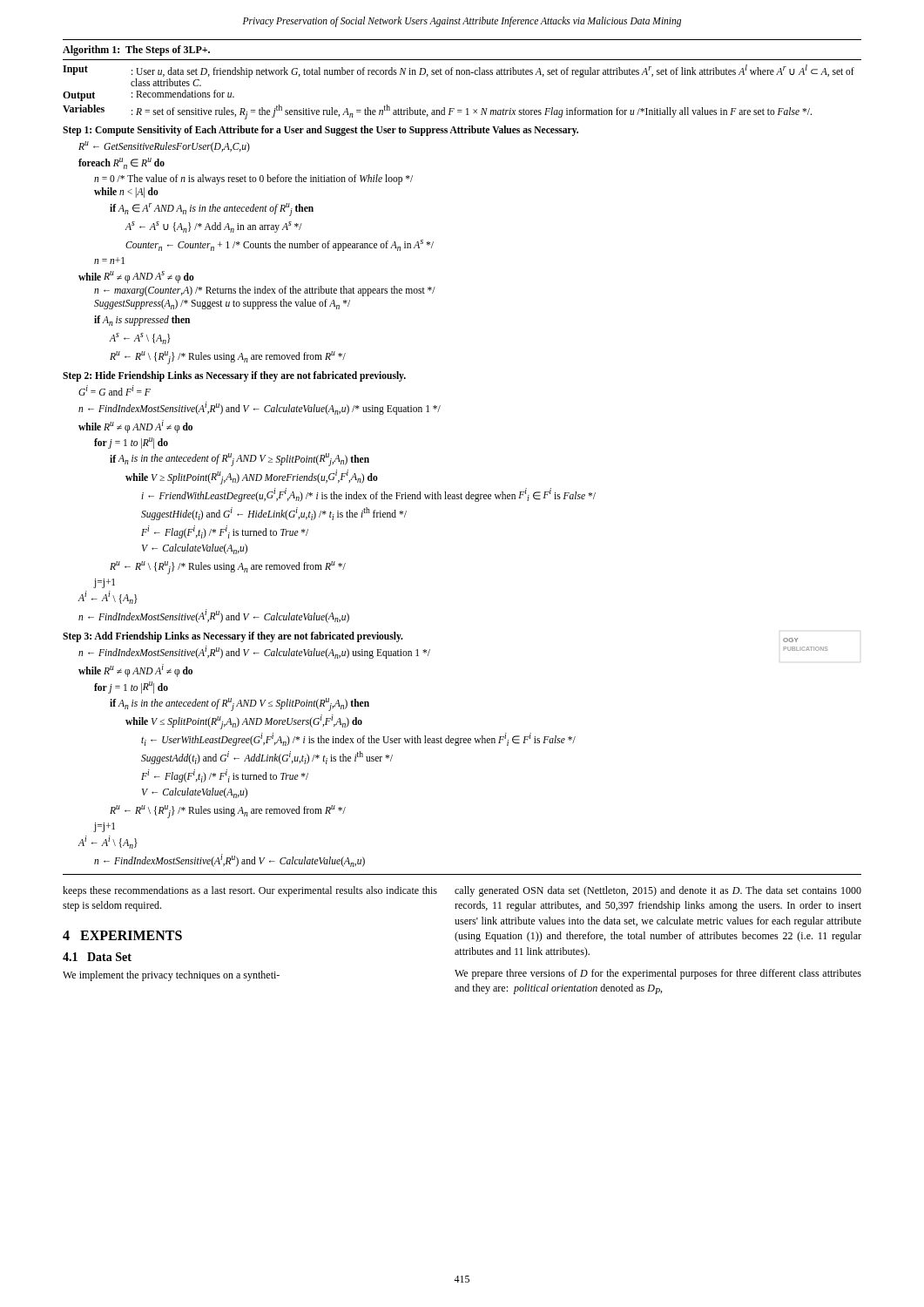924x1307 pixels.
Task: Find the passage starting "We implement the privacy techniques on"
Action: coord(171,975)
